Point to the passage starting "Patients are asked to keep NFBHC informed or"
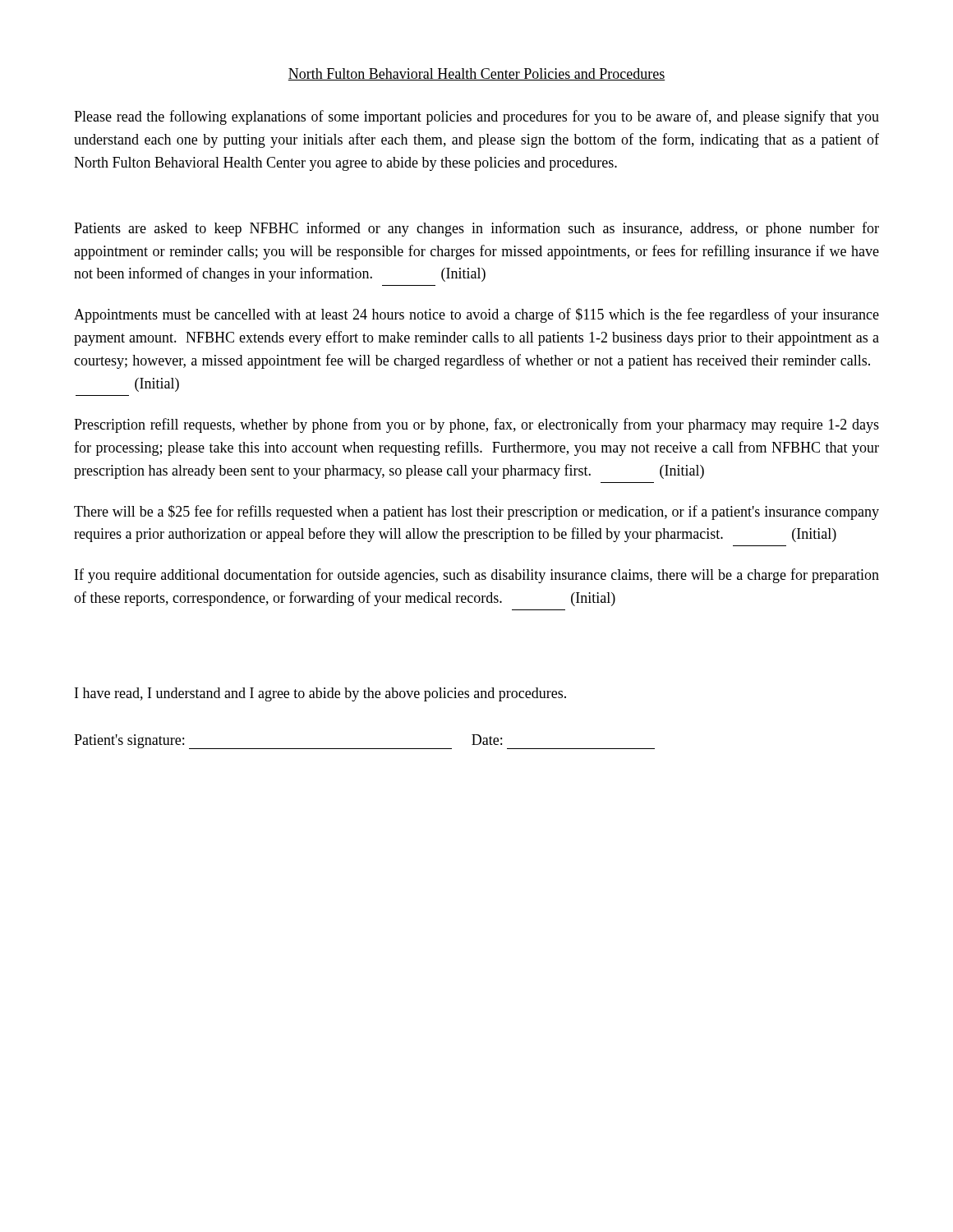The height and width of the screenshot is (1232, 953). (476, 253)
